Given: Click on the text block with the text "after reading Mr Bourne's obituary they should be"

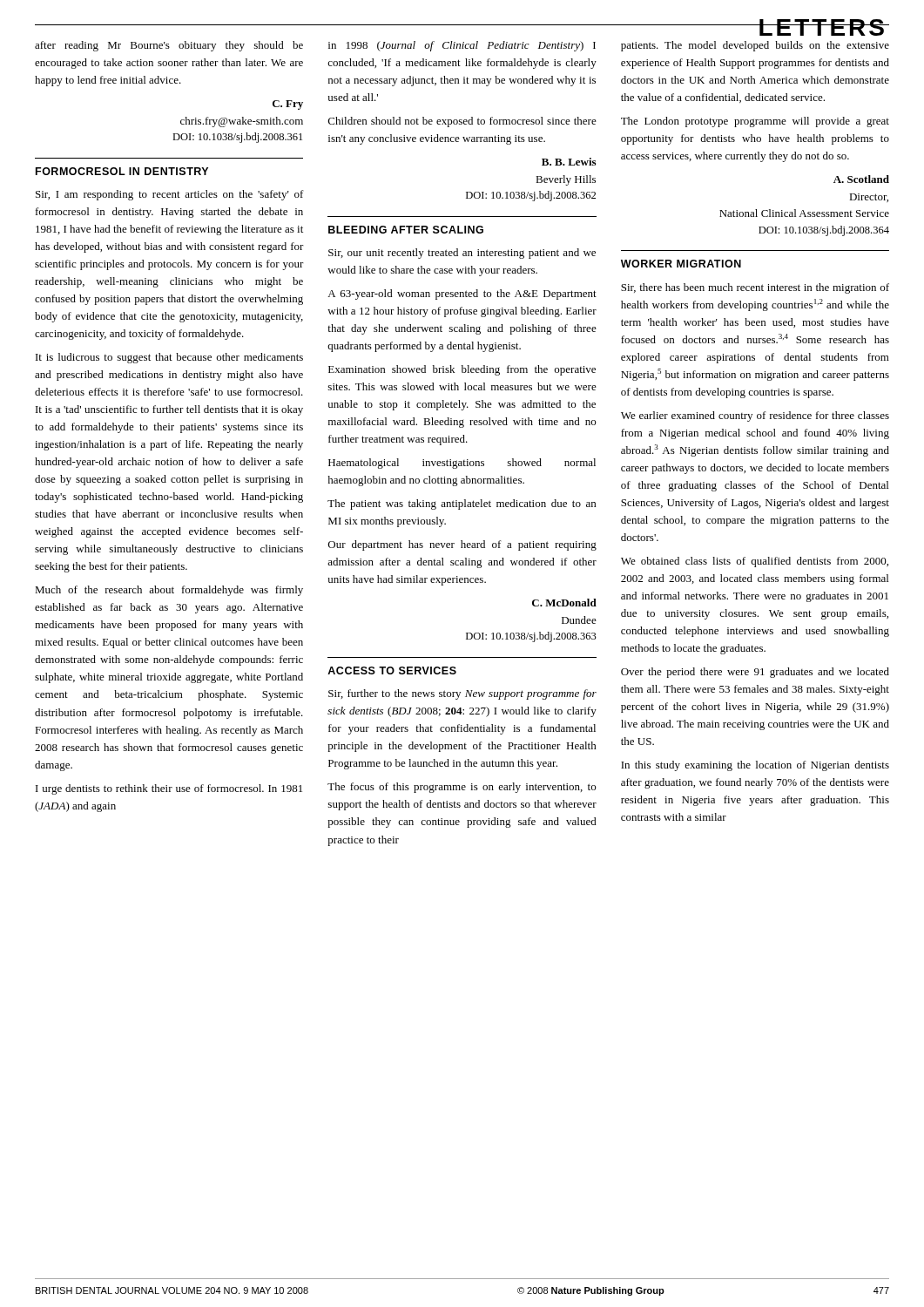Looking at the screenshot, I should click(x=169, y=63).
